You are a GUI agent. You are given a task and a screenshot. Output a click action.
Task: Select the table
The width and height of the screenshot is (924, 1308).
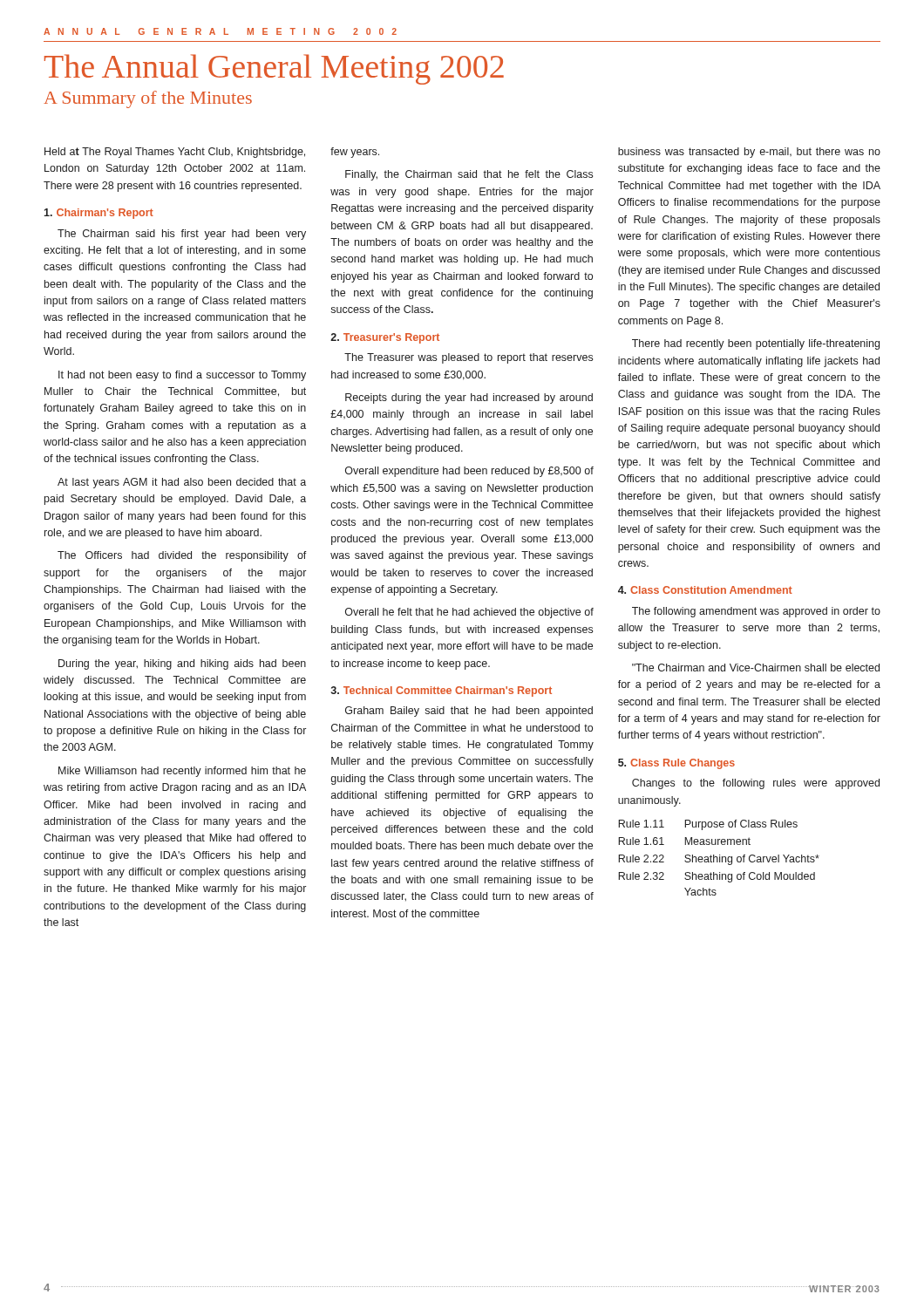(x=749, y=858)
